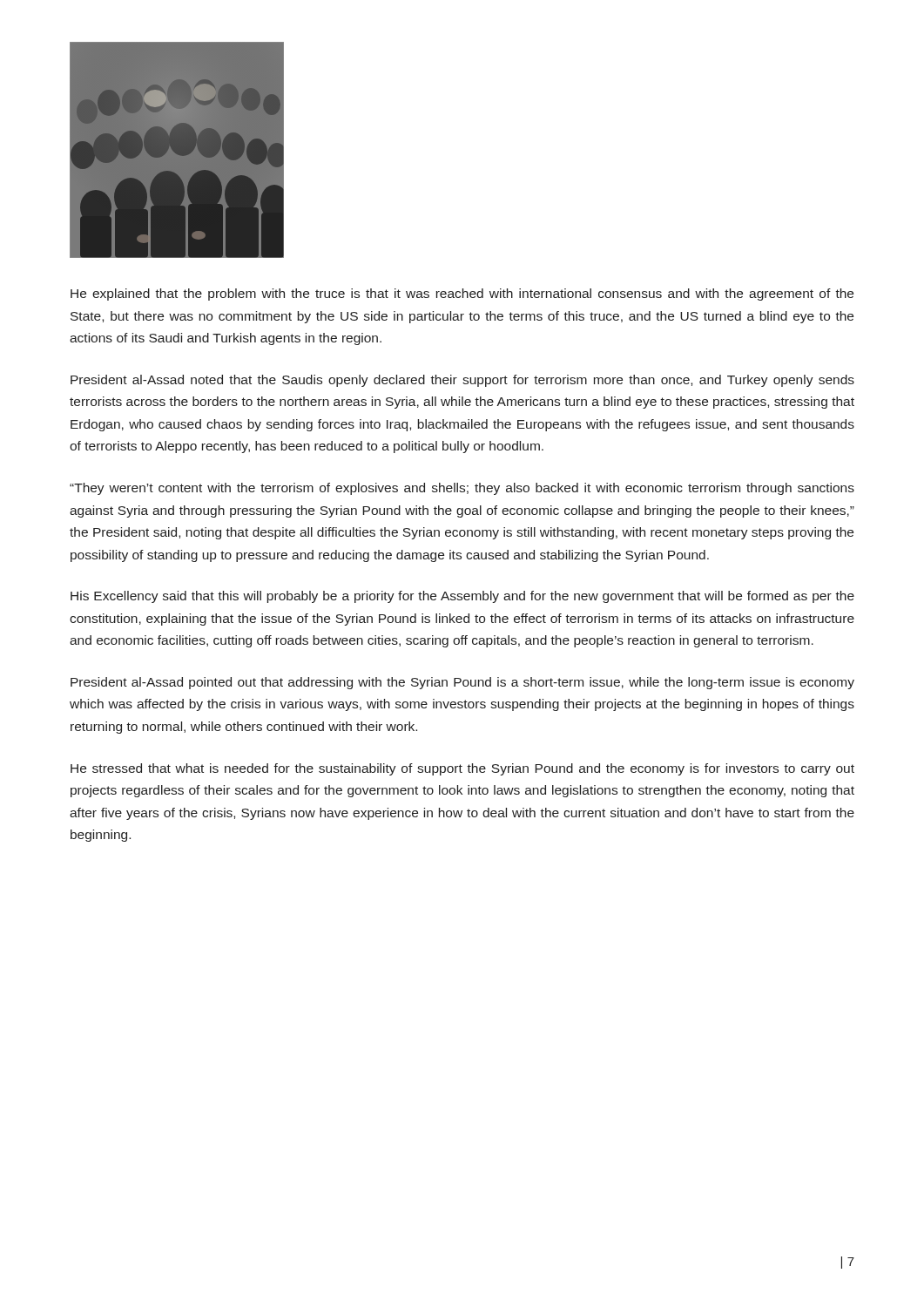The image size is (924, 1307).
Task: Click on the text starting "He stressed that what"
Action: pos(462,801)
